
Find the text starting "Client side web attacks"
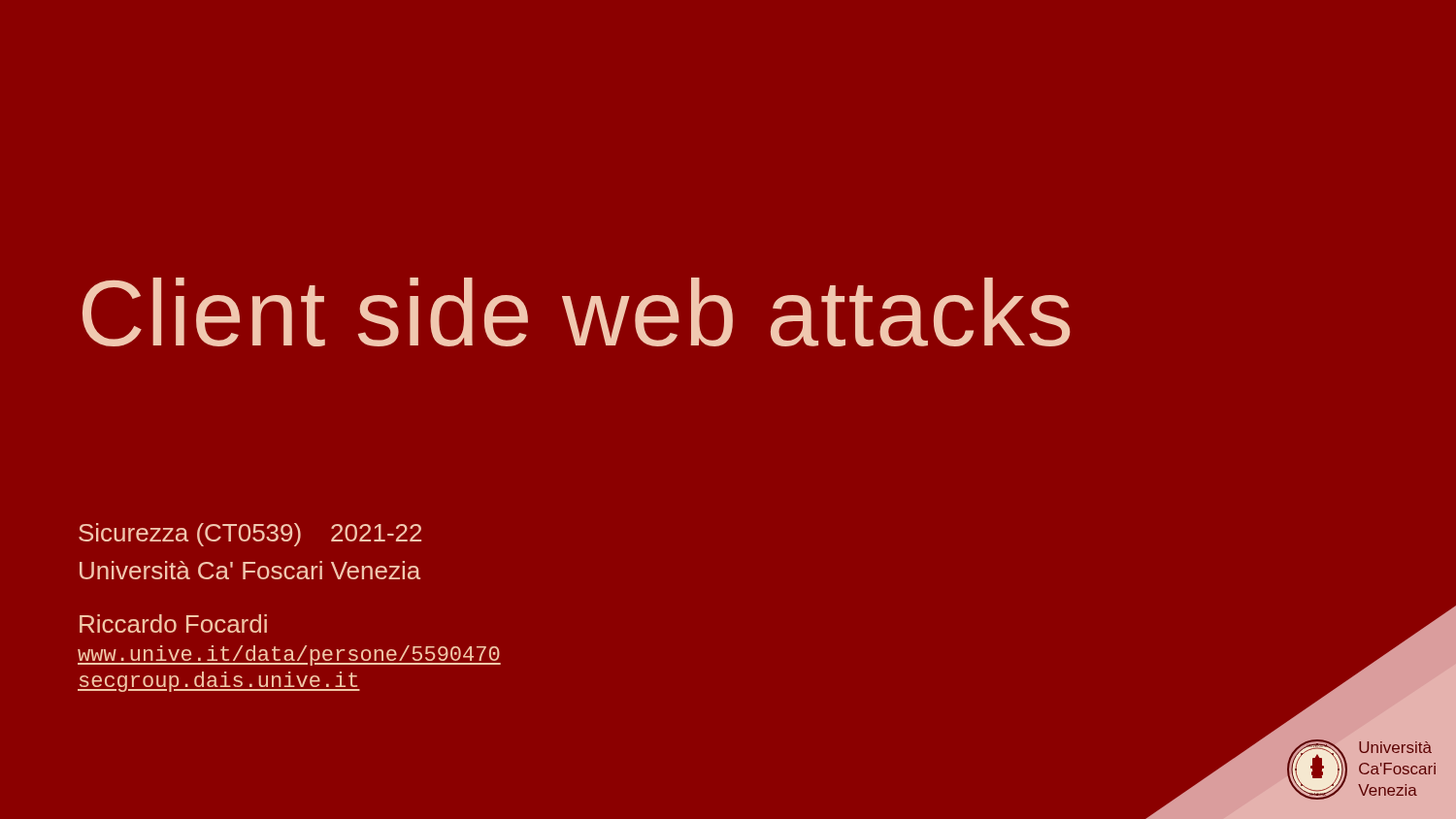(x=728, y=313)
